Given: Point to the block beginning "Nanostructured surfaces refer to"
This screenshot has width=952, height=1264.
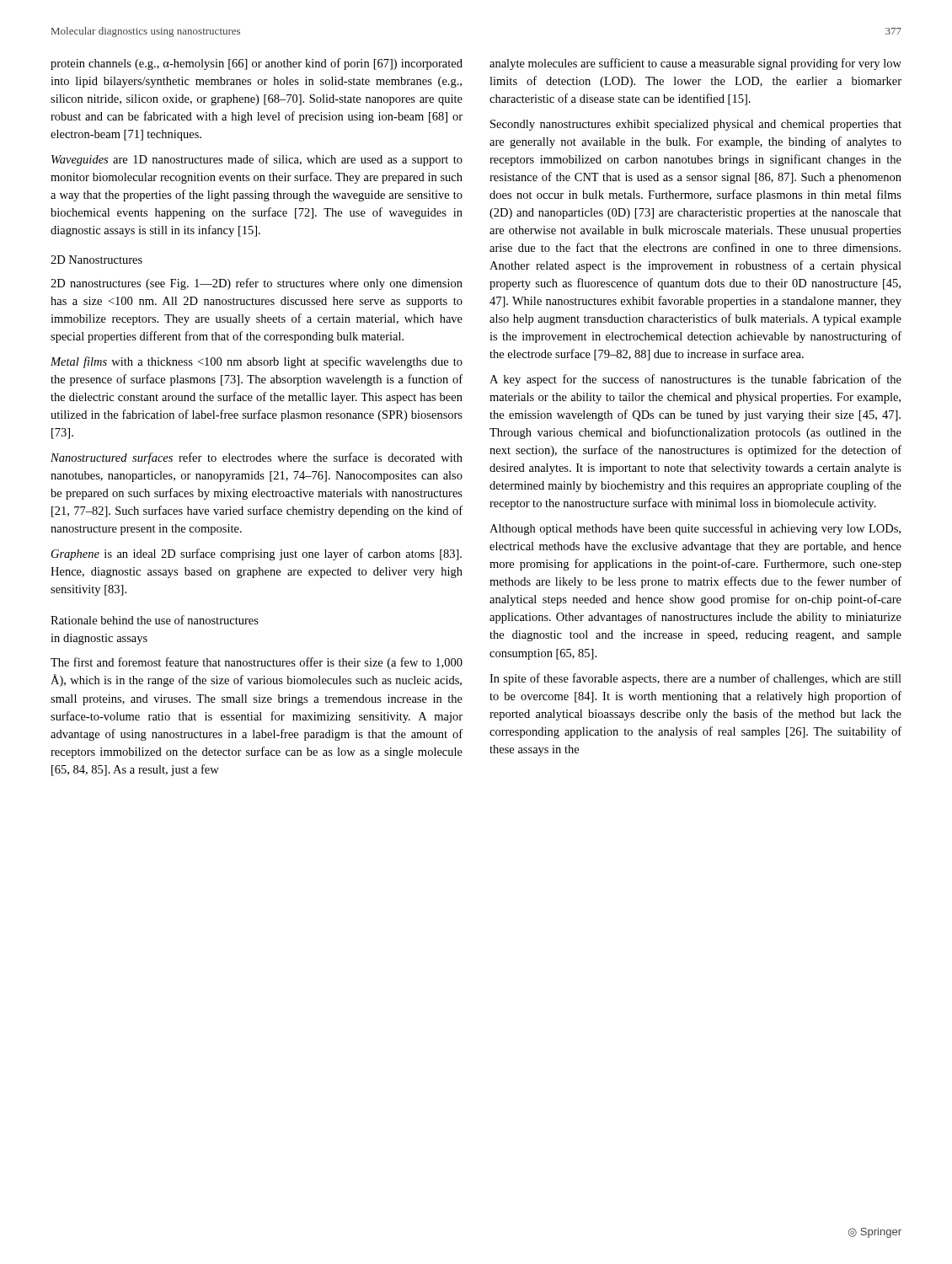Looking at the screenshot, I should pos(257,494).
